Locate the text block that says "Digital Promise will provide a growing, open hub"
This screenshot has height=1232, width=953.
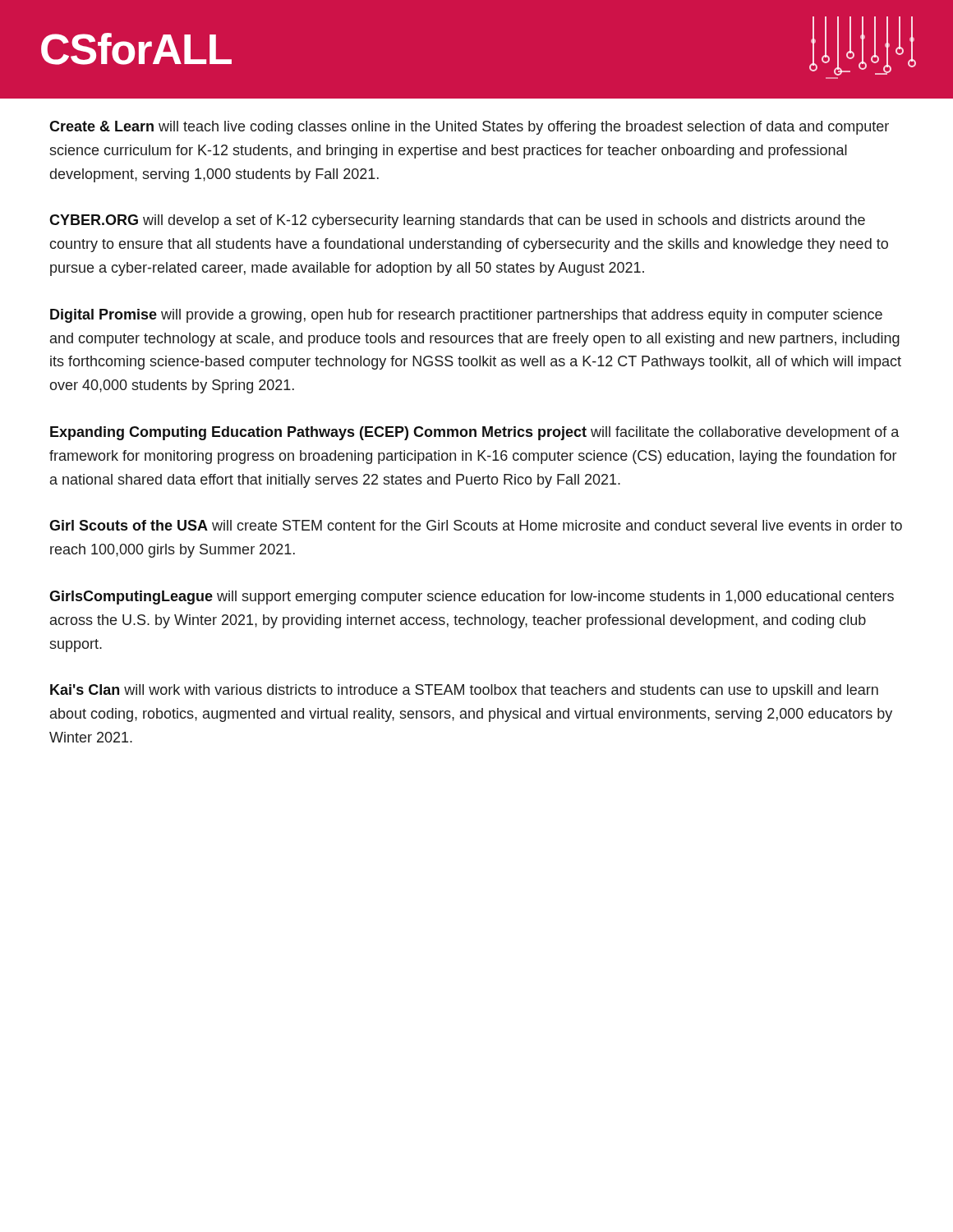(x=475, y=350)
